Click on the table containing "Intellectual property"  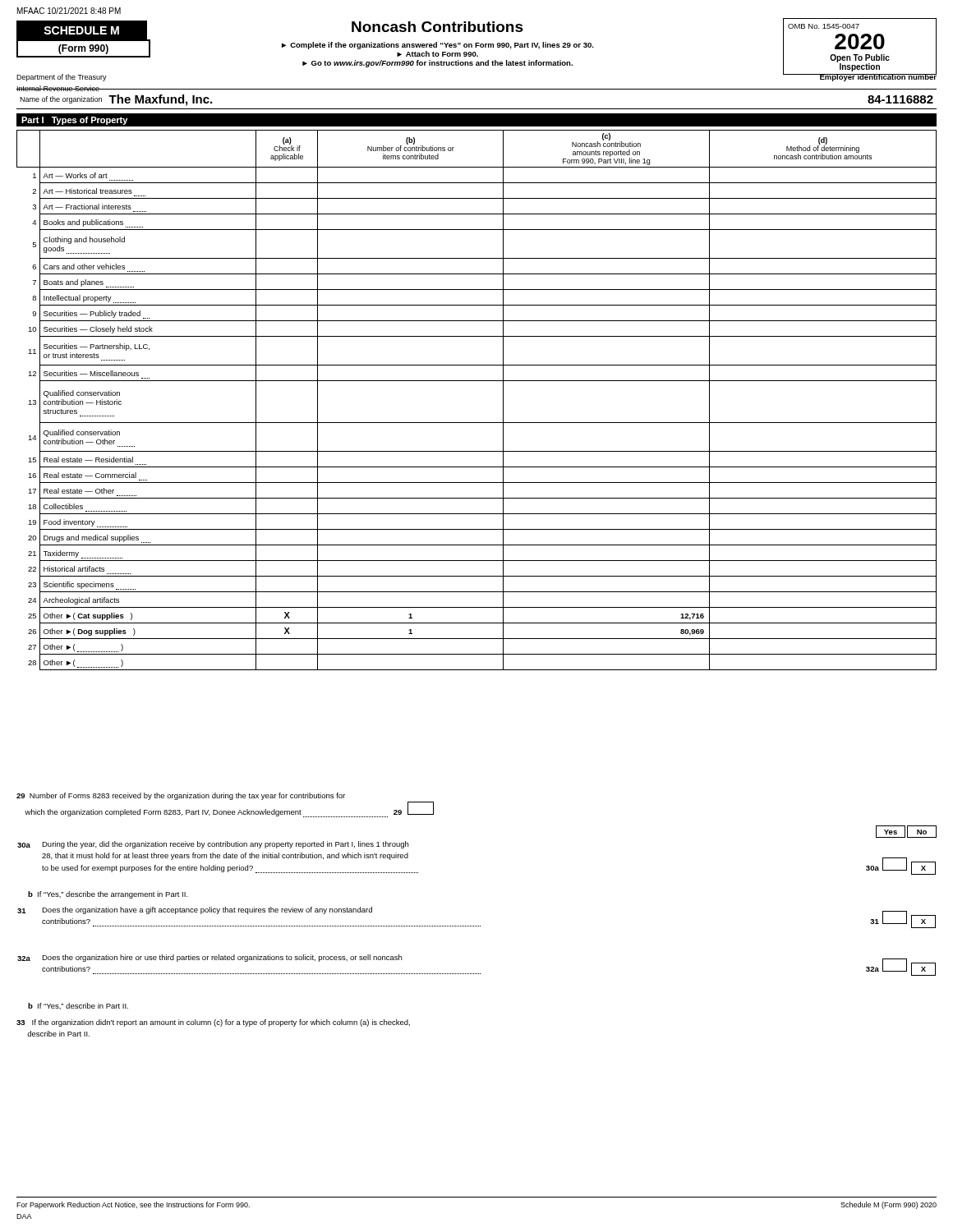(476, 400)
